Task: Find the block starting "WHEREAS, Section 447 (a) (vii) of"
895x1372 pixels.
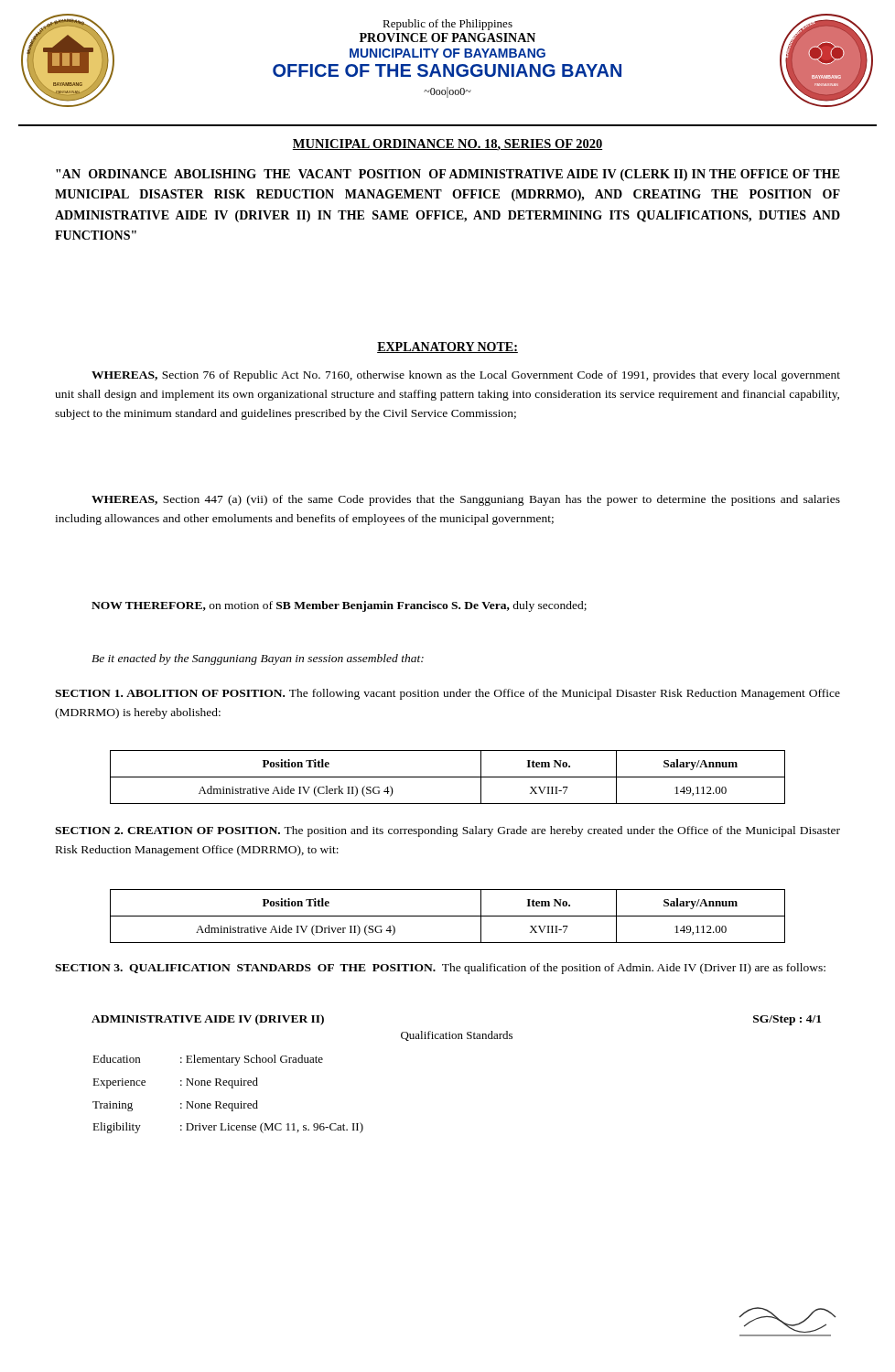Action: [x=448, y=509]
